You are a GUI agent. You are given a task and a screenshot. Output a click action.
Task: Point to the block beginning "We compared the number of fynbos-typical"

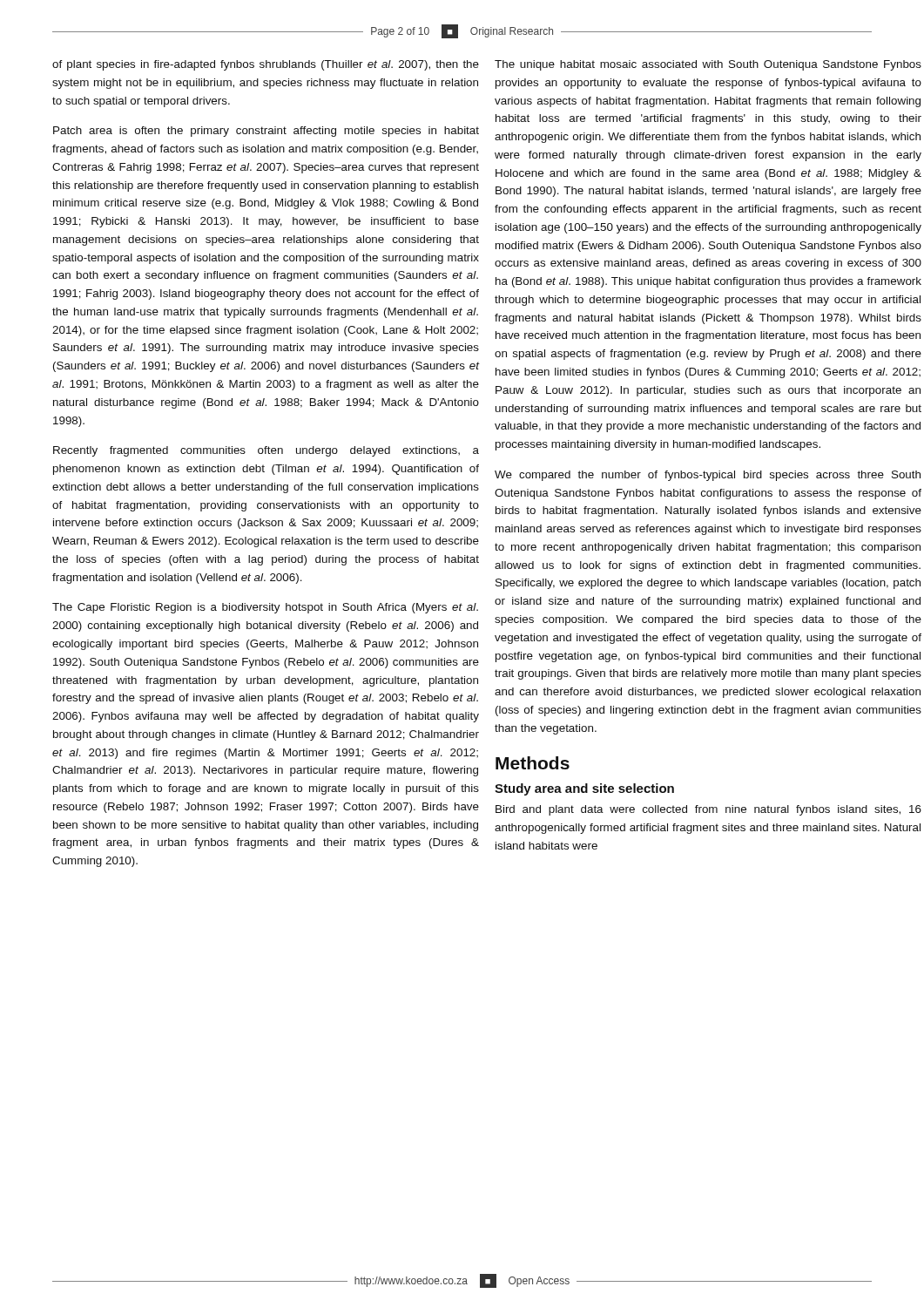click(708, 601)
